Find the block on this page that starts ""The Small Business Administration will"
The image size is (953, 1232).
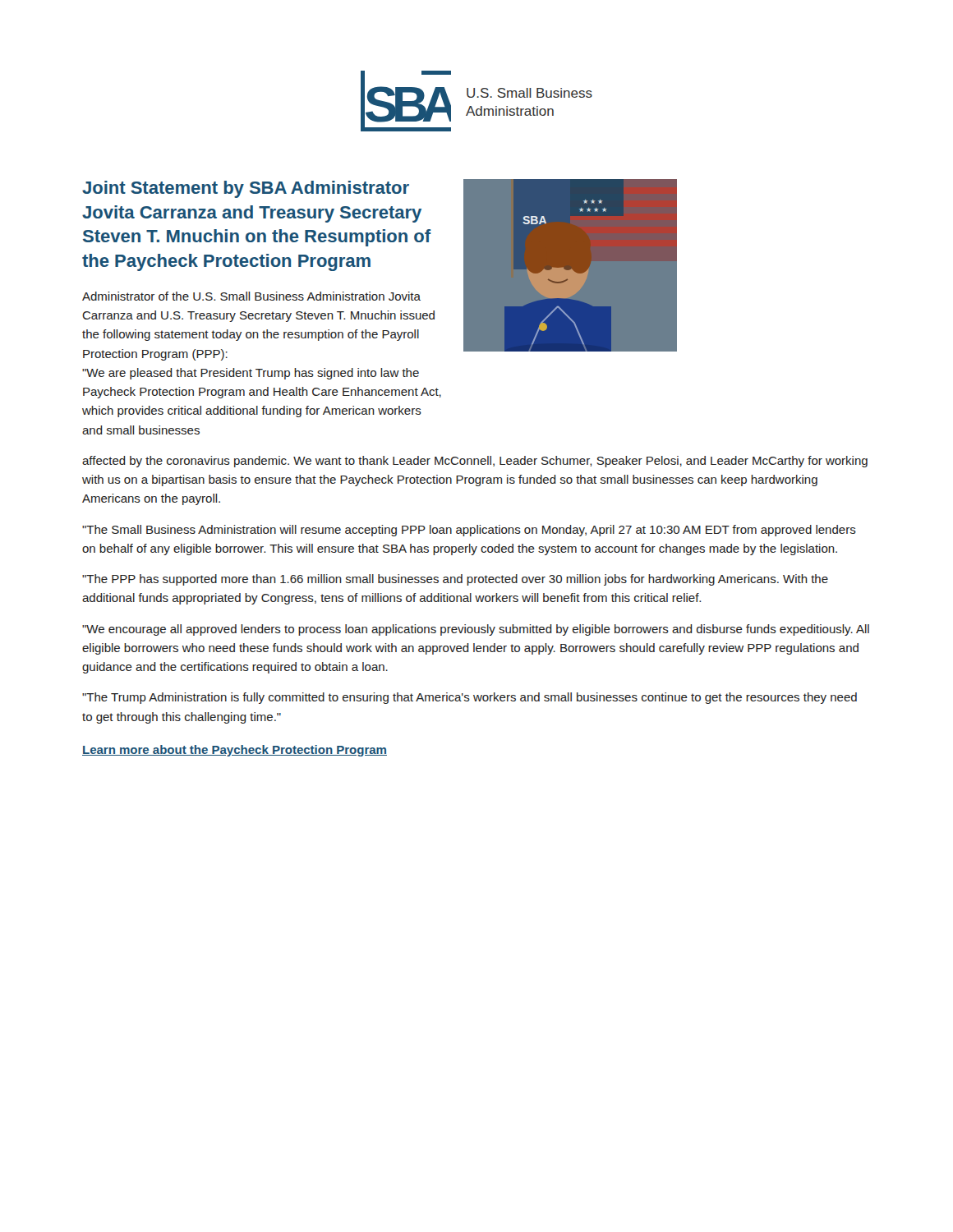point(476,539)
